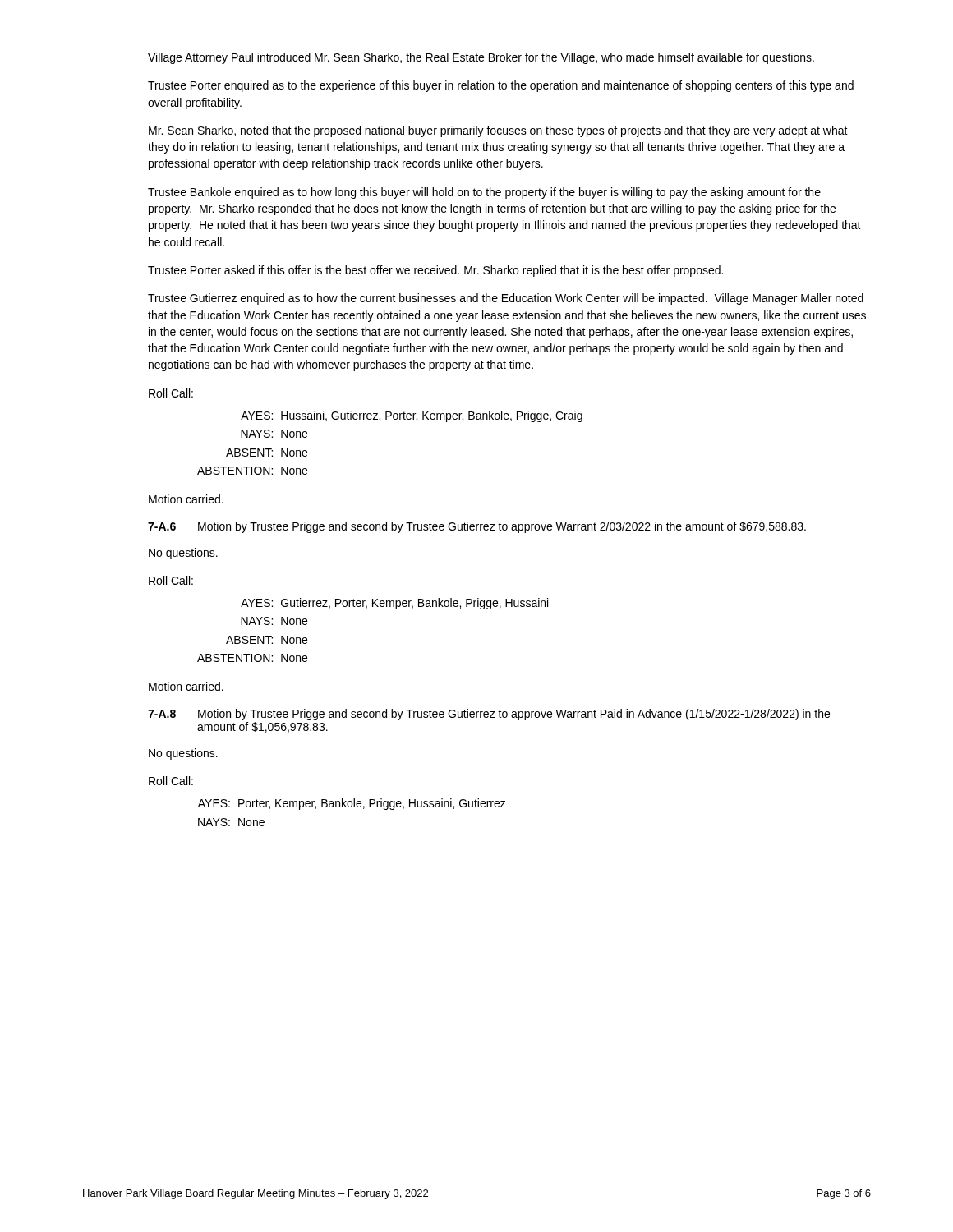Where is the passage that starts "Roll Call: AYES: Gutierrez,"?
The image size is (953, 1232).
tap(171, 580)
